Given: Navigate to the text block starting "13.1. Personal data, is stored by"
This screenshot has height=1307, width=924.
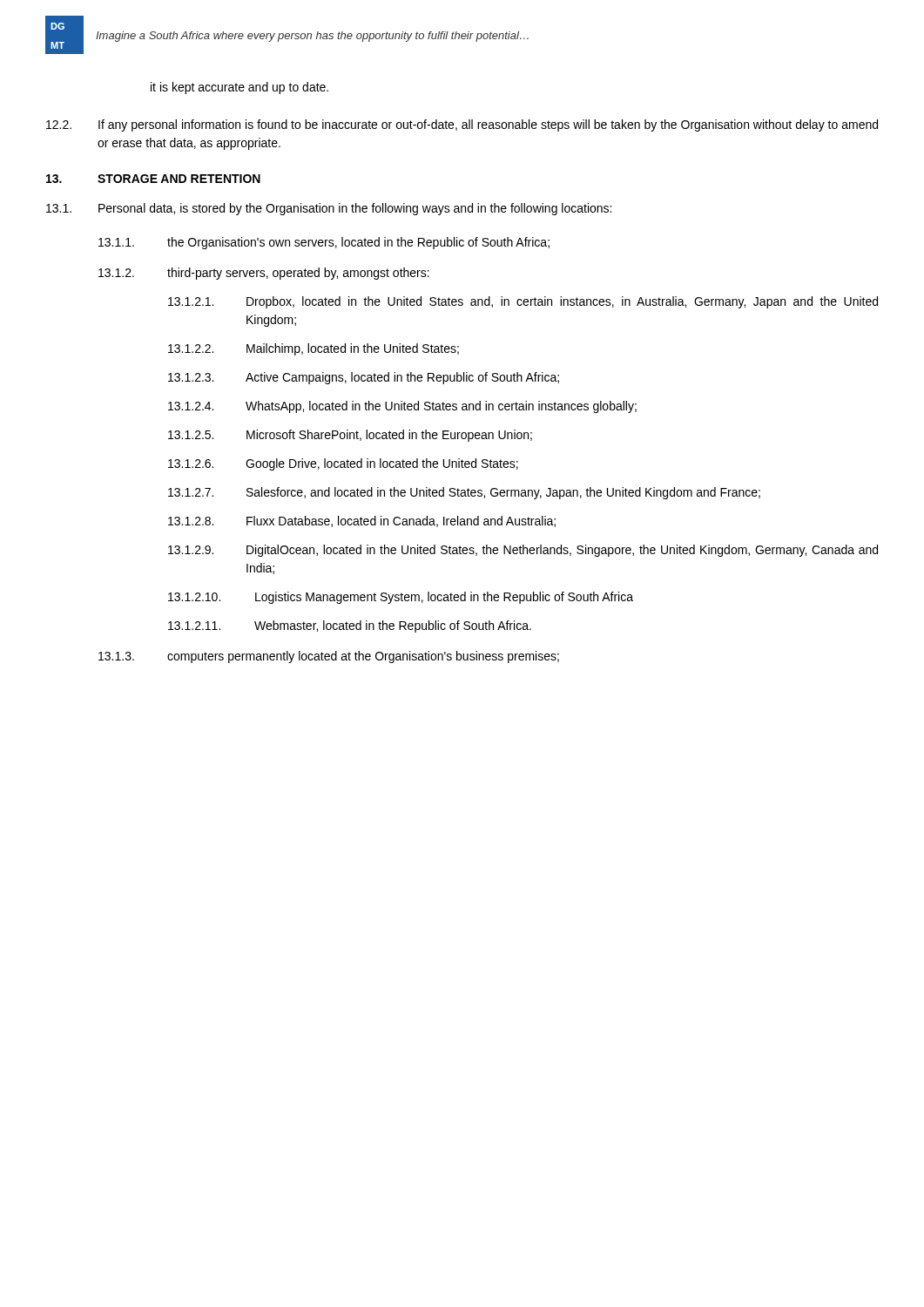Looking at the screenshot, I should pyautogui.click(x=462, y=209).
